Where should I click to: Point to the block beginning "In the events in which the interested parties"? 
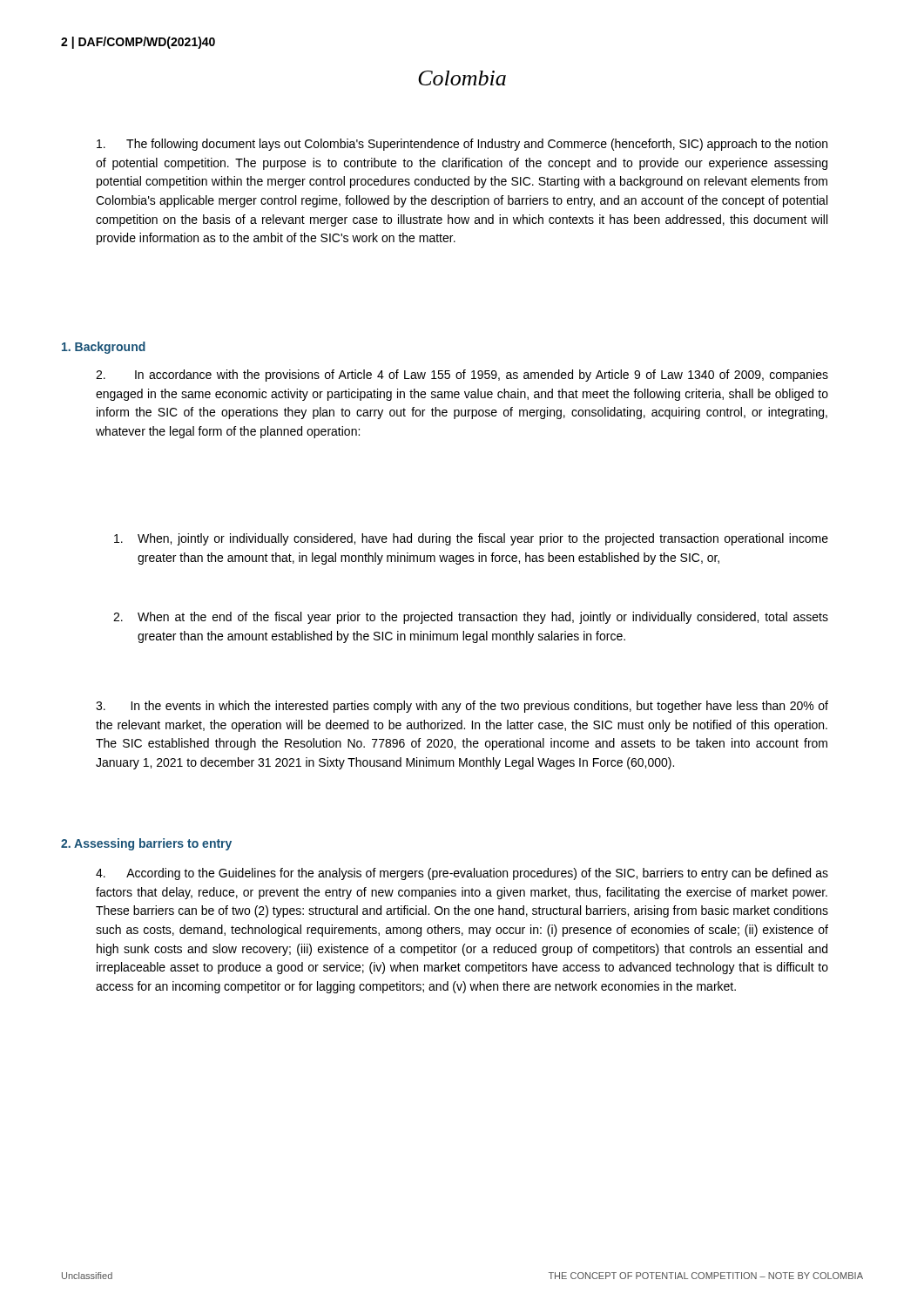pos(462,734)
